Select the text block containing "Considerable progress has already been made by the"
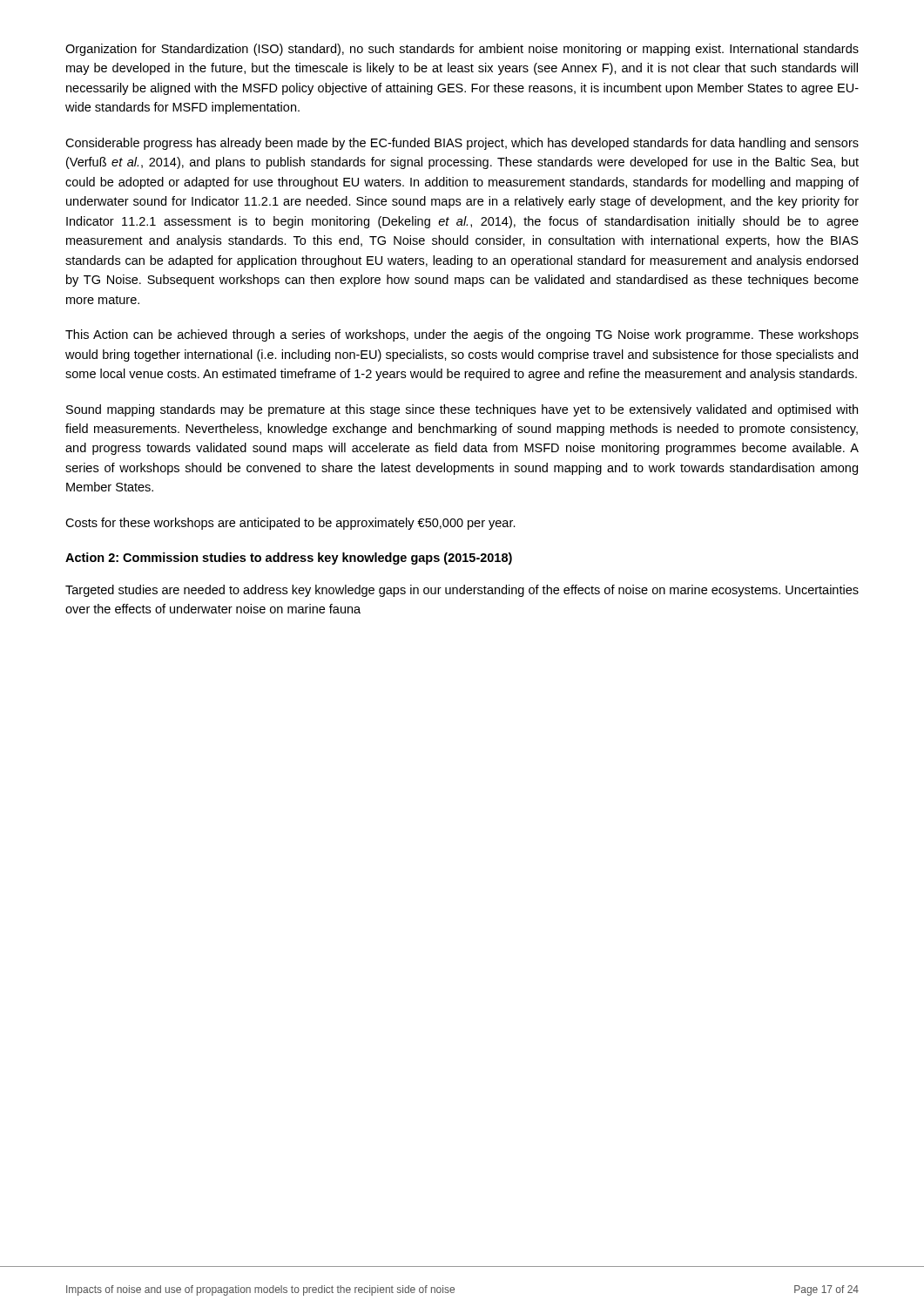 pos(462,221)
